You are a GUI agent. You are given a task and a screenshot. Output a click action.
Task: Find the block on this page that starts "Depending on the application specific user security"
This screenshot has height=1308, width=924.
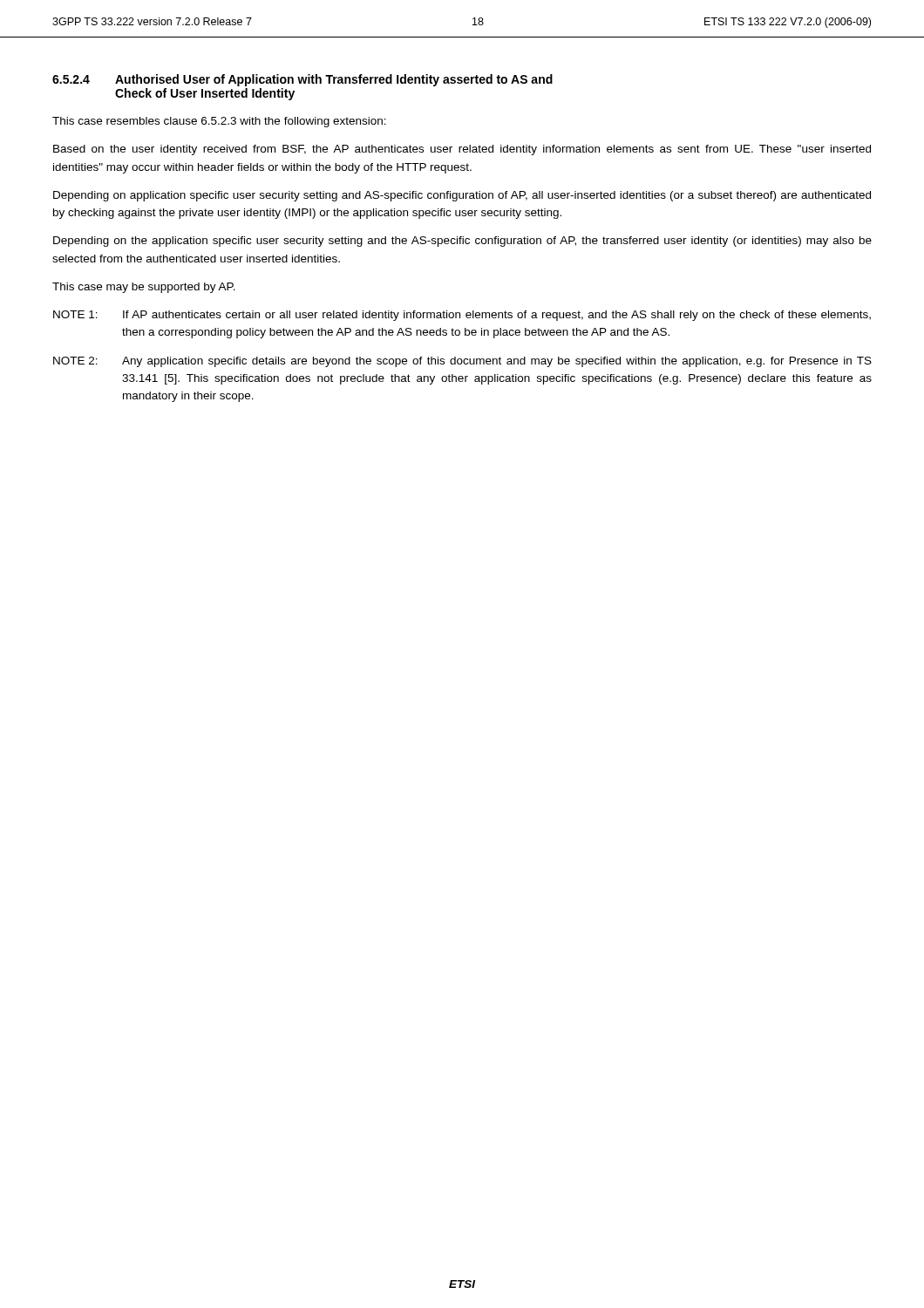pyautogui.click(x=462, y=249)
